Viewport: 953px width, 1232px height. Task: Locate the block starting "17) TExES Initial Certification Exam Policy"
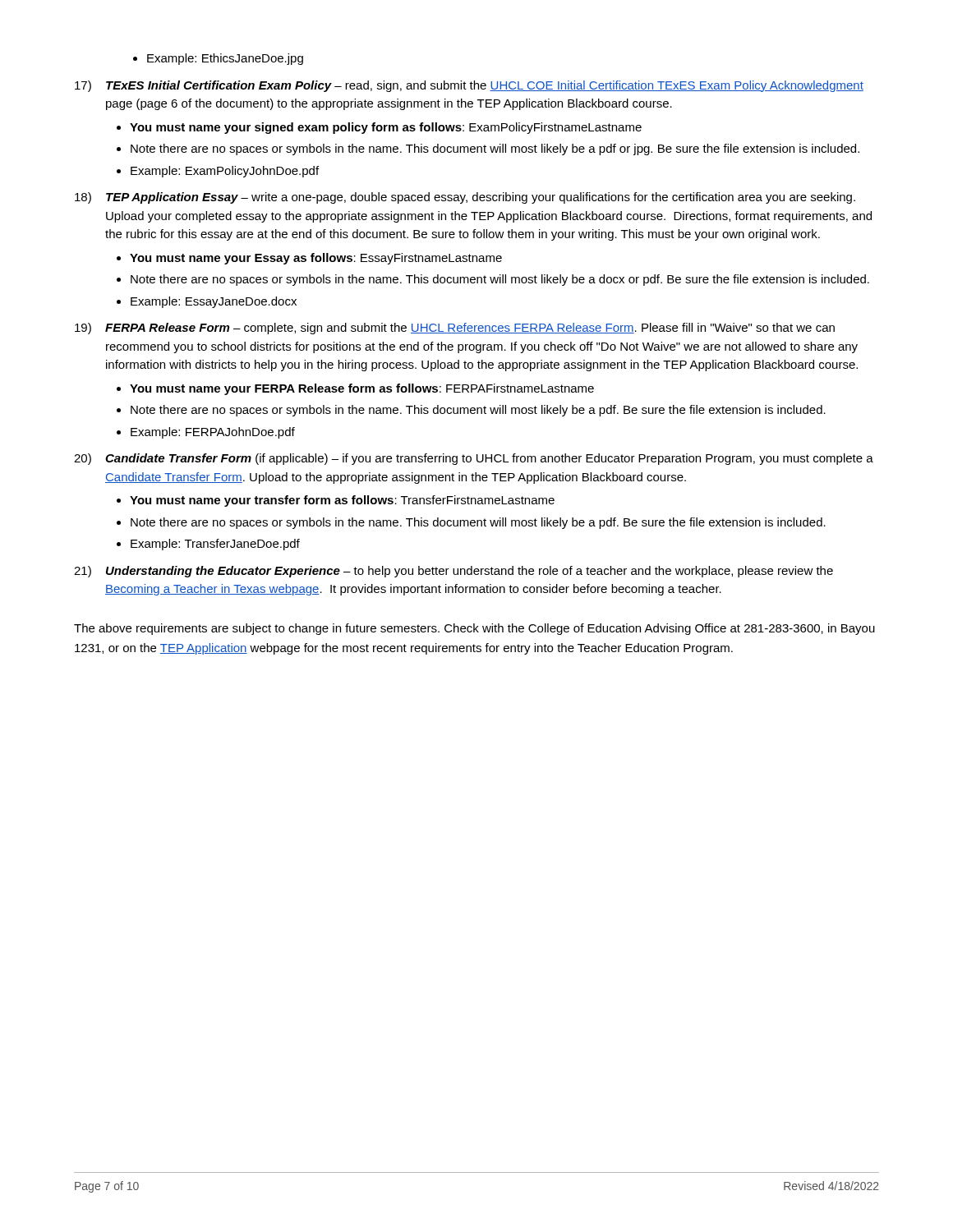pos(476,130)
